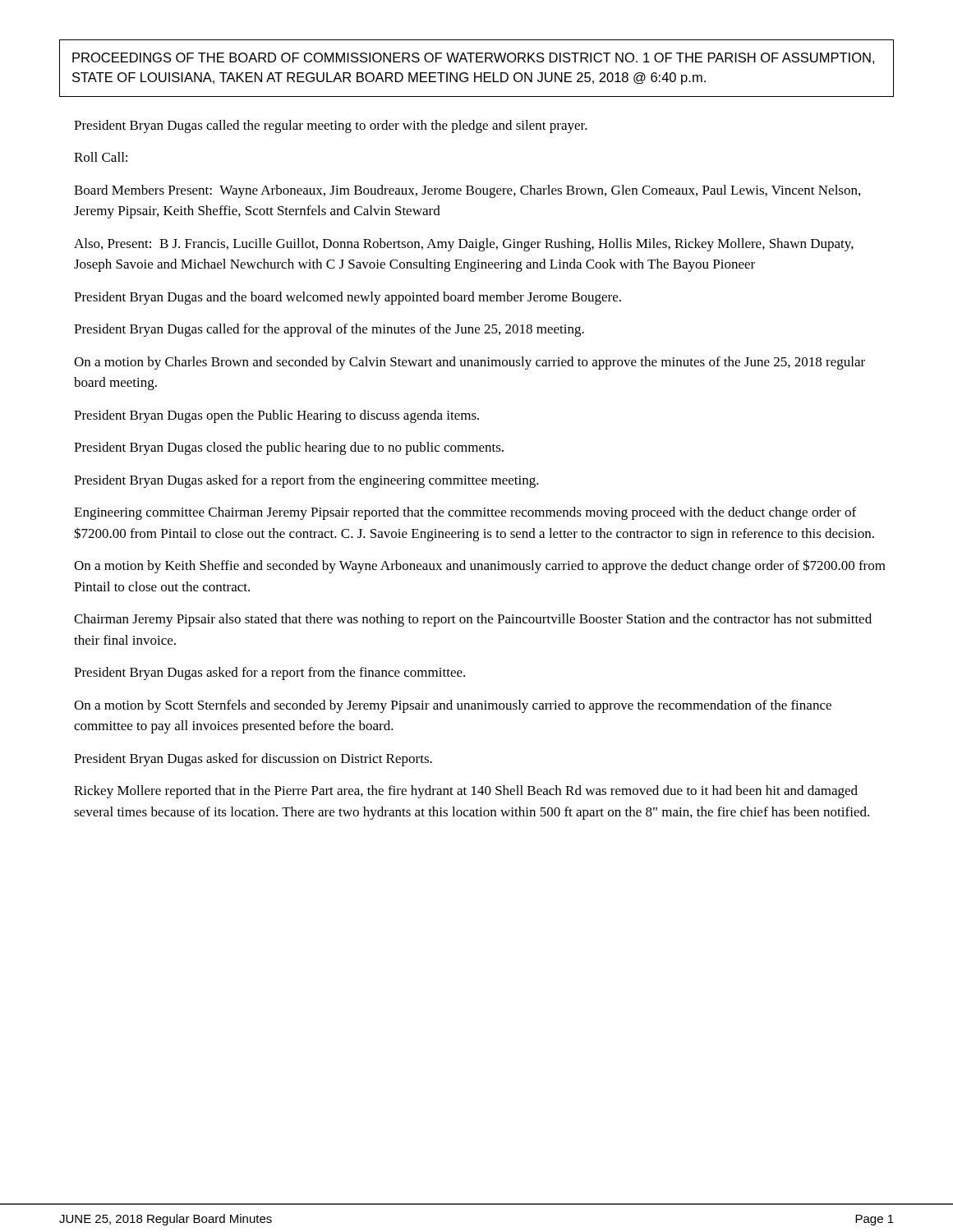953x1232 pixels.
Task: Point to the title beginning "PROCEEDINGS OF THE BOARD"
Action: coord(473,67)
